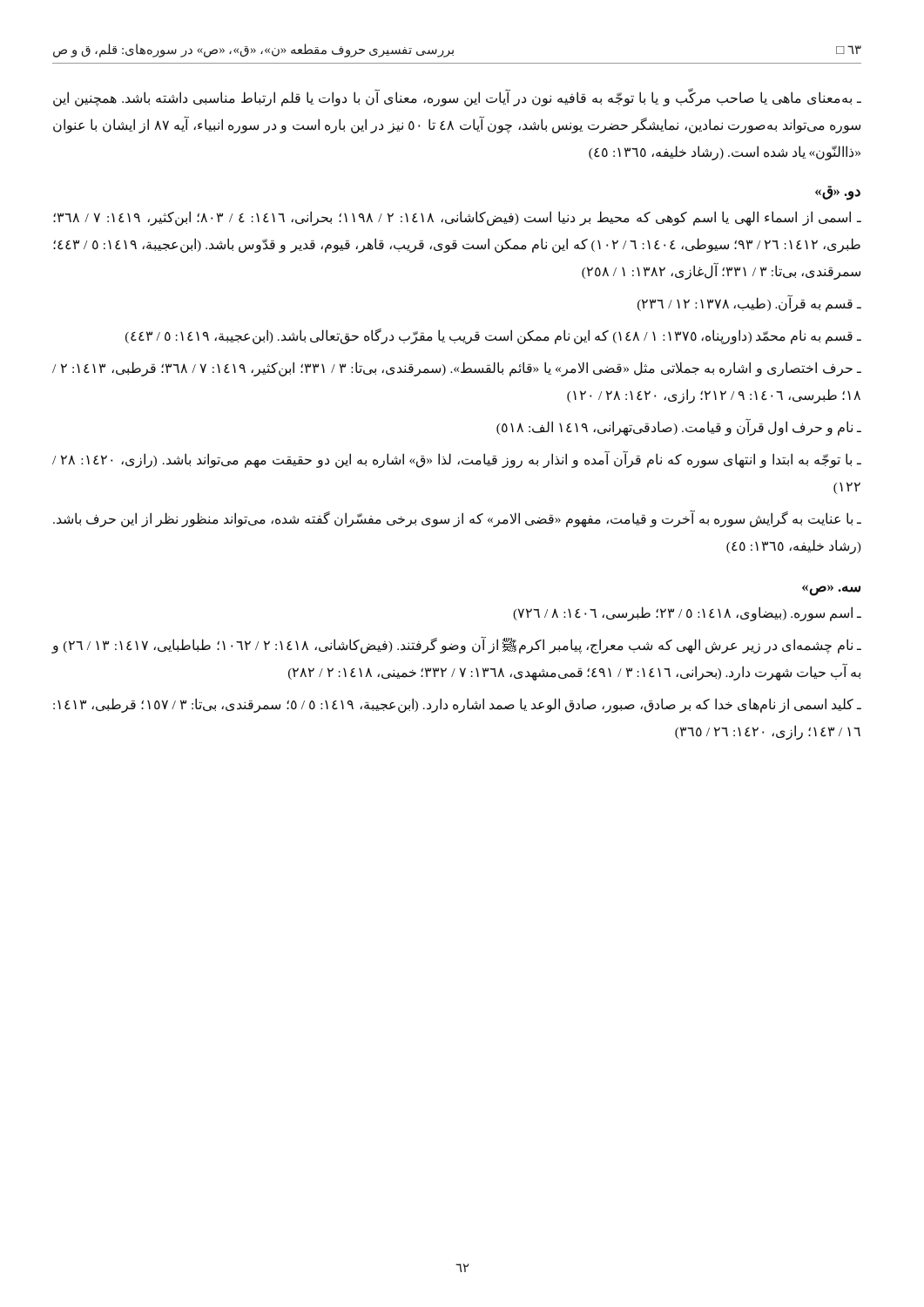The image size is (924, 1307).
Task: Click where it says "دو. «ق»"
Action: (838, 191)
